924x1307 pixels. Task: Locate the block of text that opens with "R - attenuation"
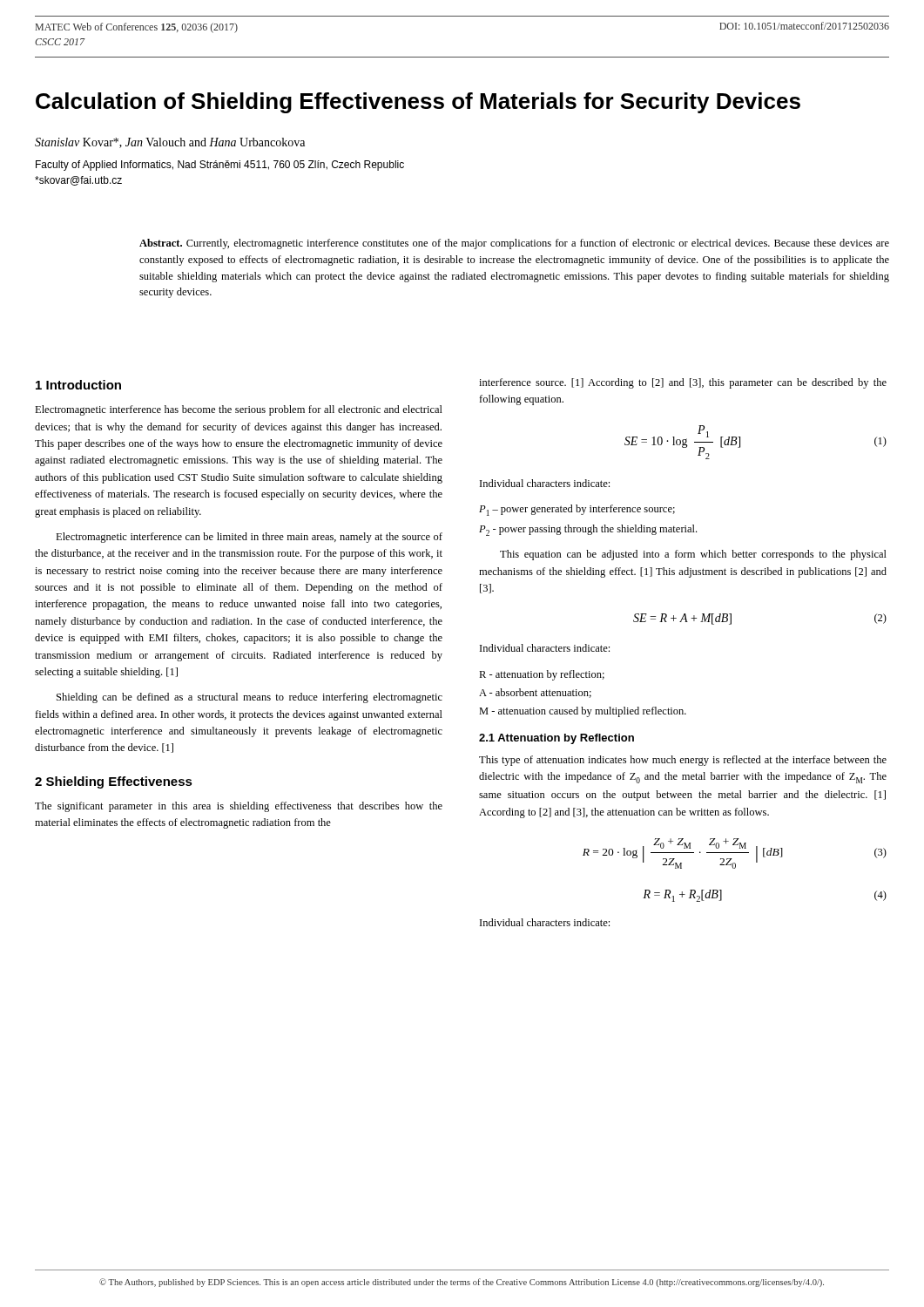click(542, 674)
